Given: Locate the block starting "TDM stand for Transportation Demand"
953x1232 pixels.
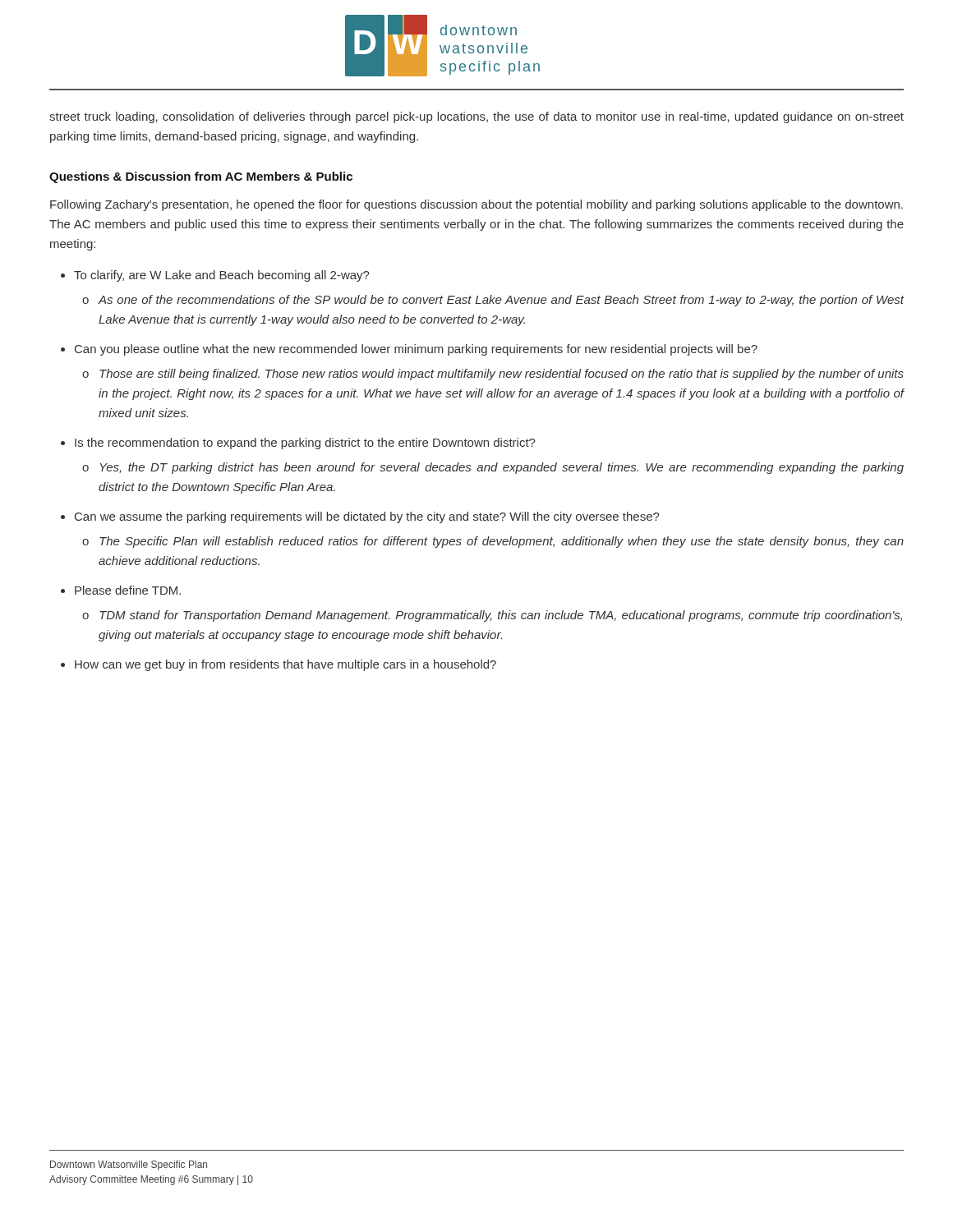Looking at the screenshot, I should [501, 625].
